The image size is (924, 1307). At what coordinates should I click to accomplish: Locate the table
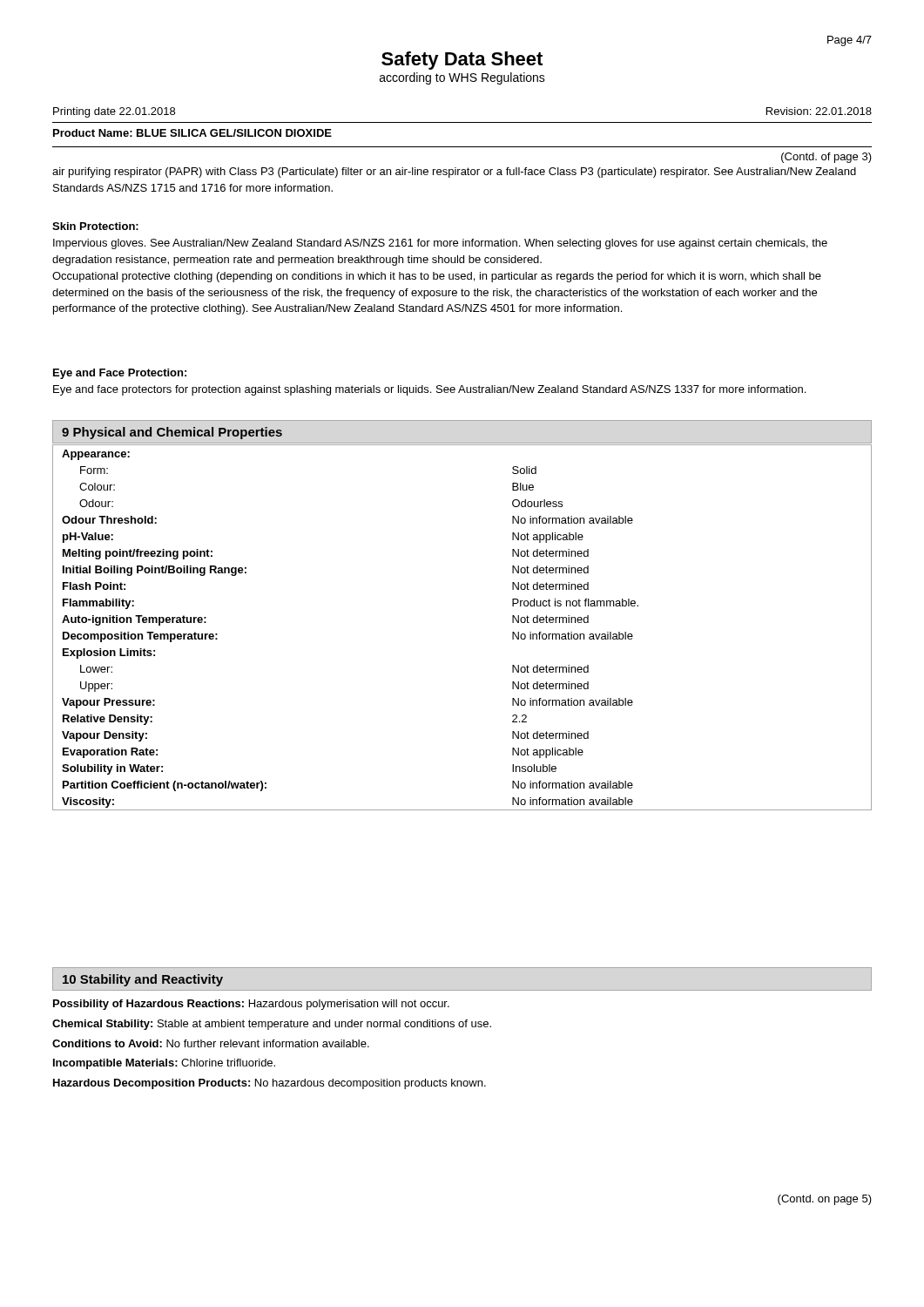(x=462, y=627)
